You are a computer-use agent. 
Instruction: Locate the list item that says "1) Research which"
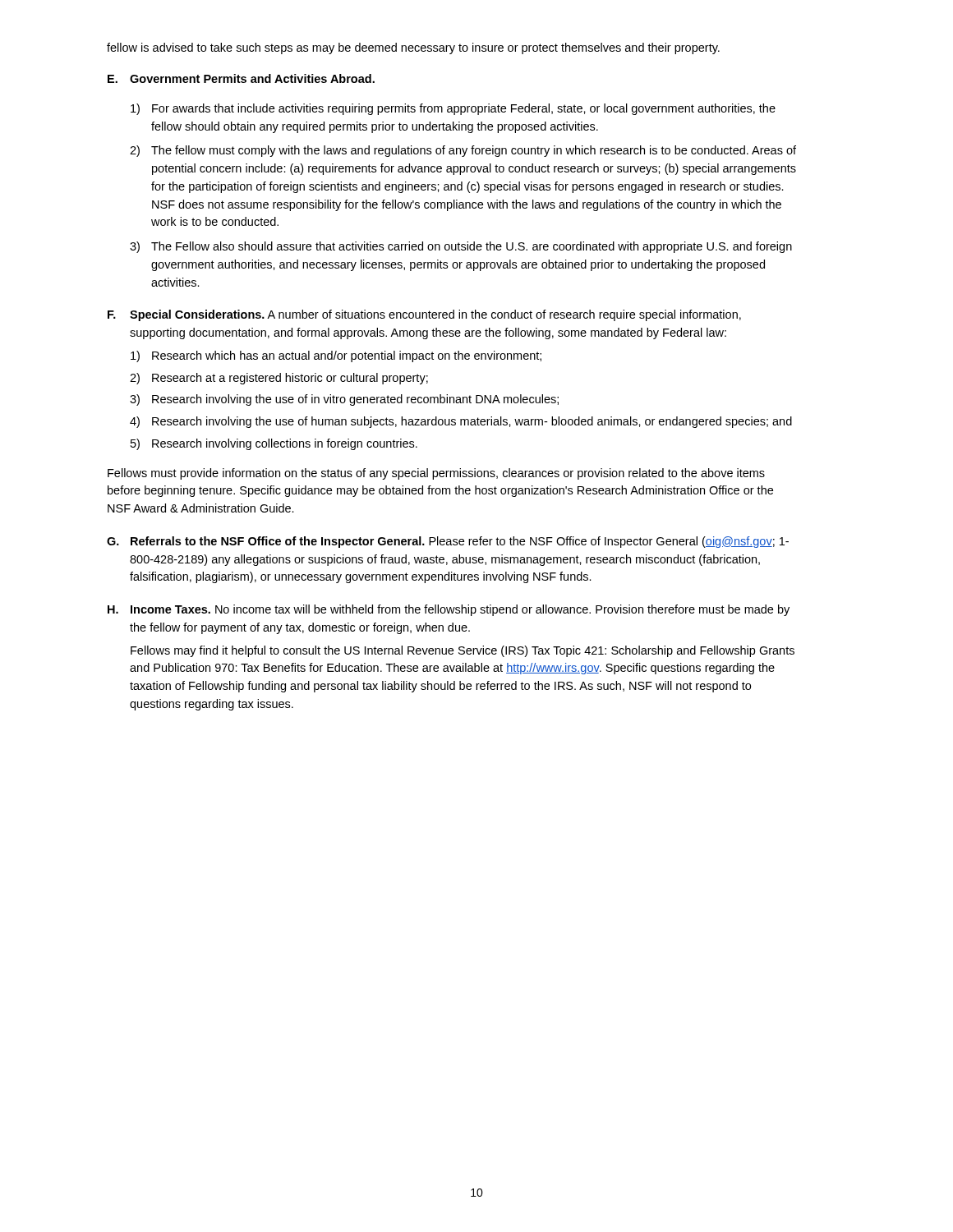click(x=336, y=356)
